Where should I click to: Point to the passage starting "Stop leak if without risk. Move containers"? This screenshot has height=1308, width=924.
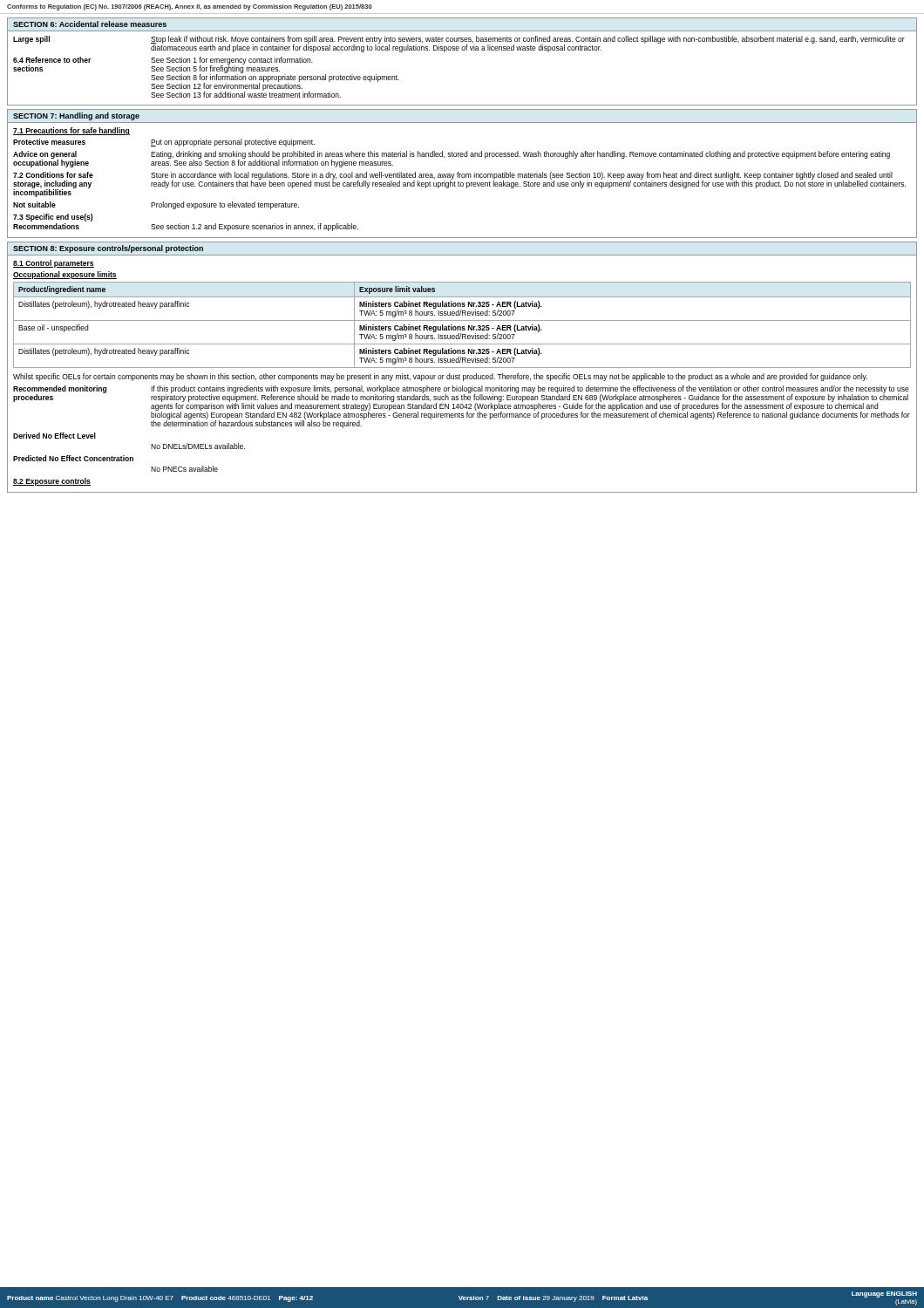coord(528,44)
